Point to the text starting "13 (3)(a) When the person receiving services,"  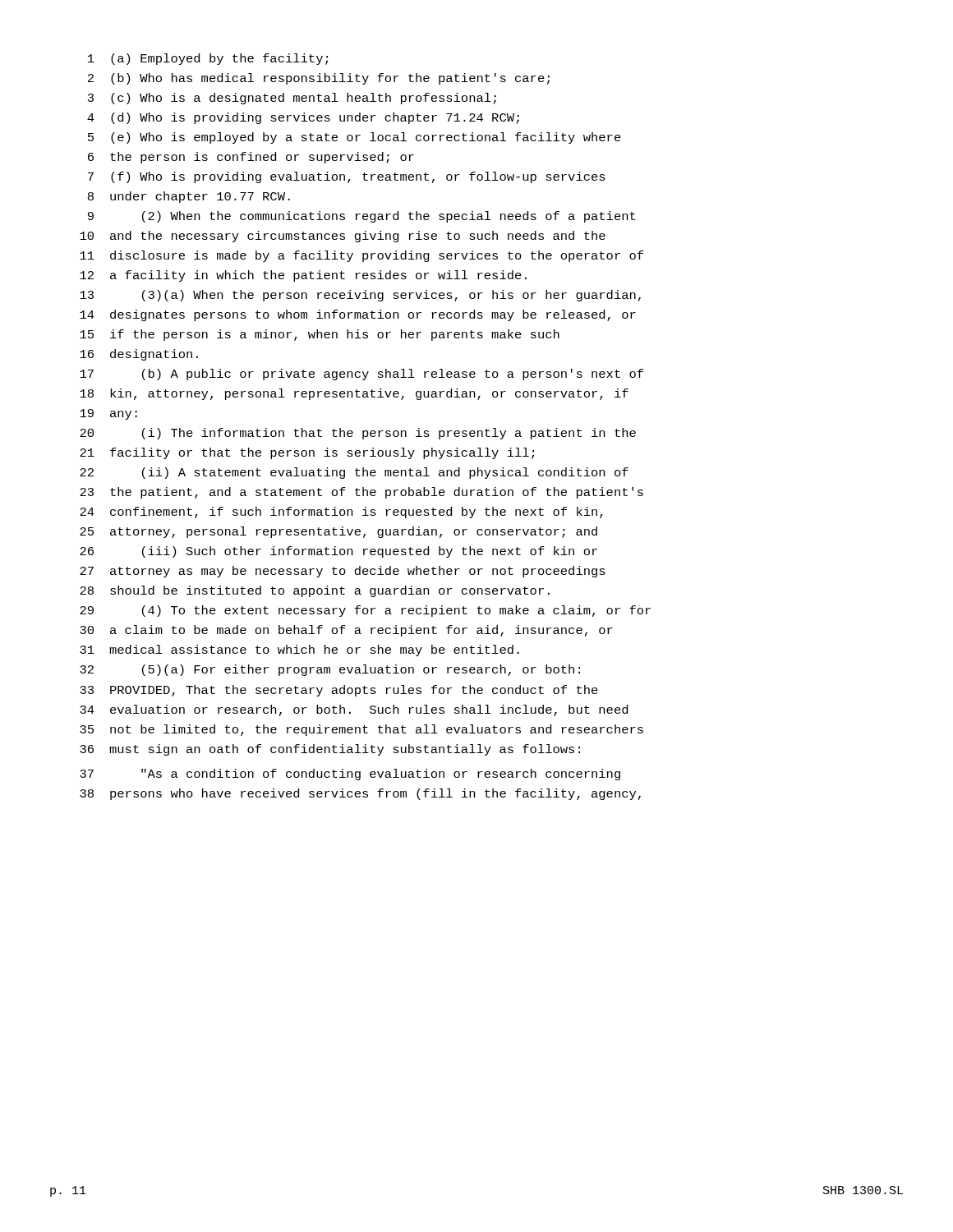pyautogui.click(x=468, y=296)
